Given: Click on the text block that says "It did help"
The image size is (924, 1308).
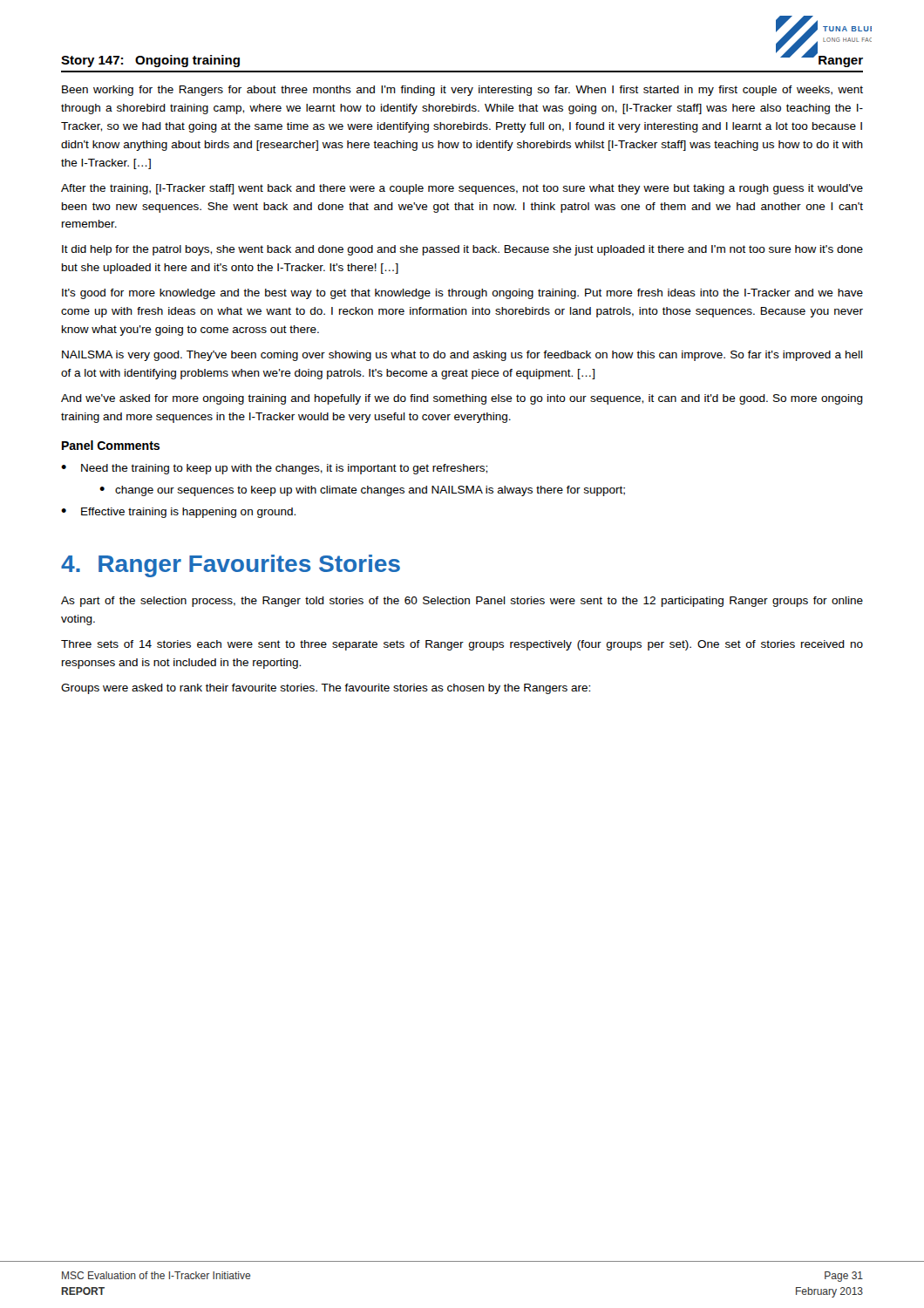Looking at the screenshot, I should click(x=462, y=258).
